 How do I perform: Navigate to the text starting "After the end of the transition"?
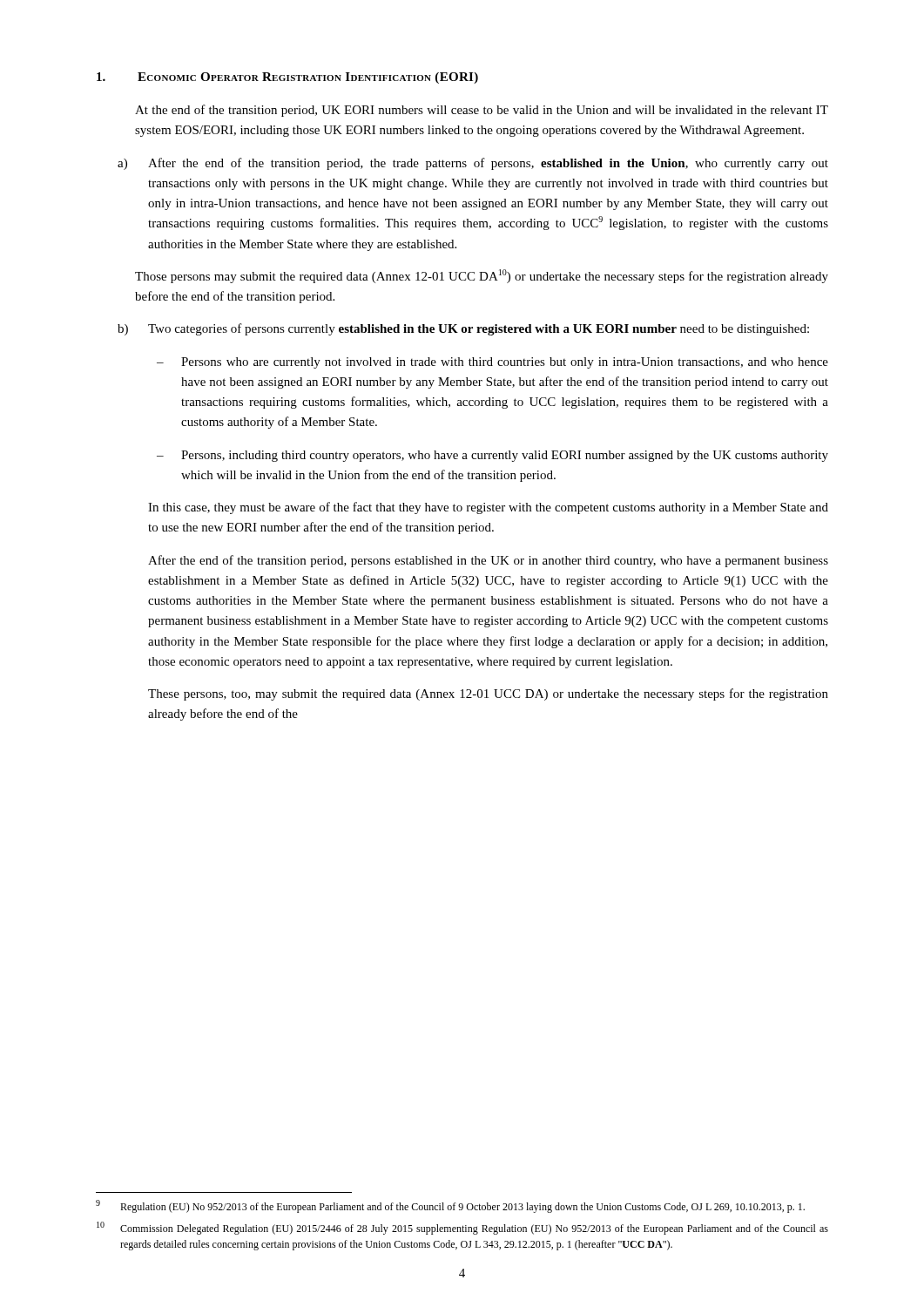[488, 610]
